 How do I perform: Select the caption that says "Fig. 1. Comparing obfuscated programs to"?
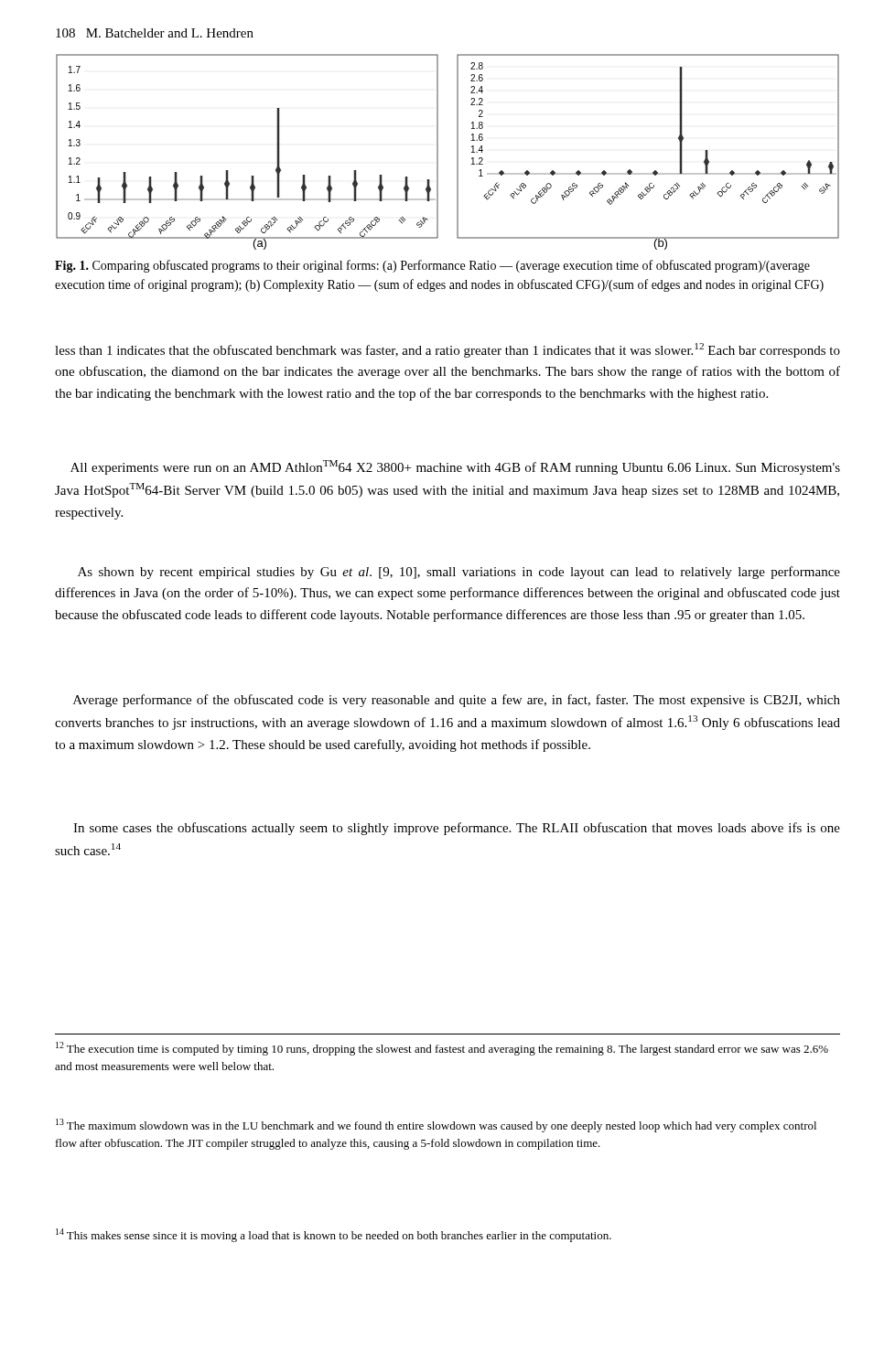pos(439,275)
